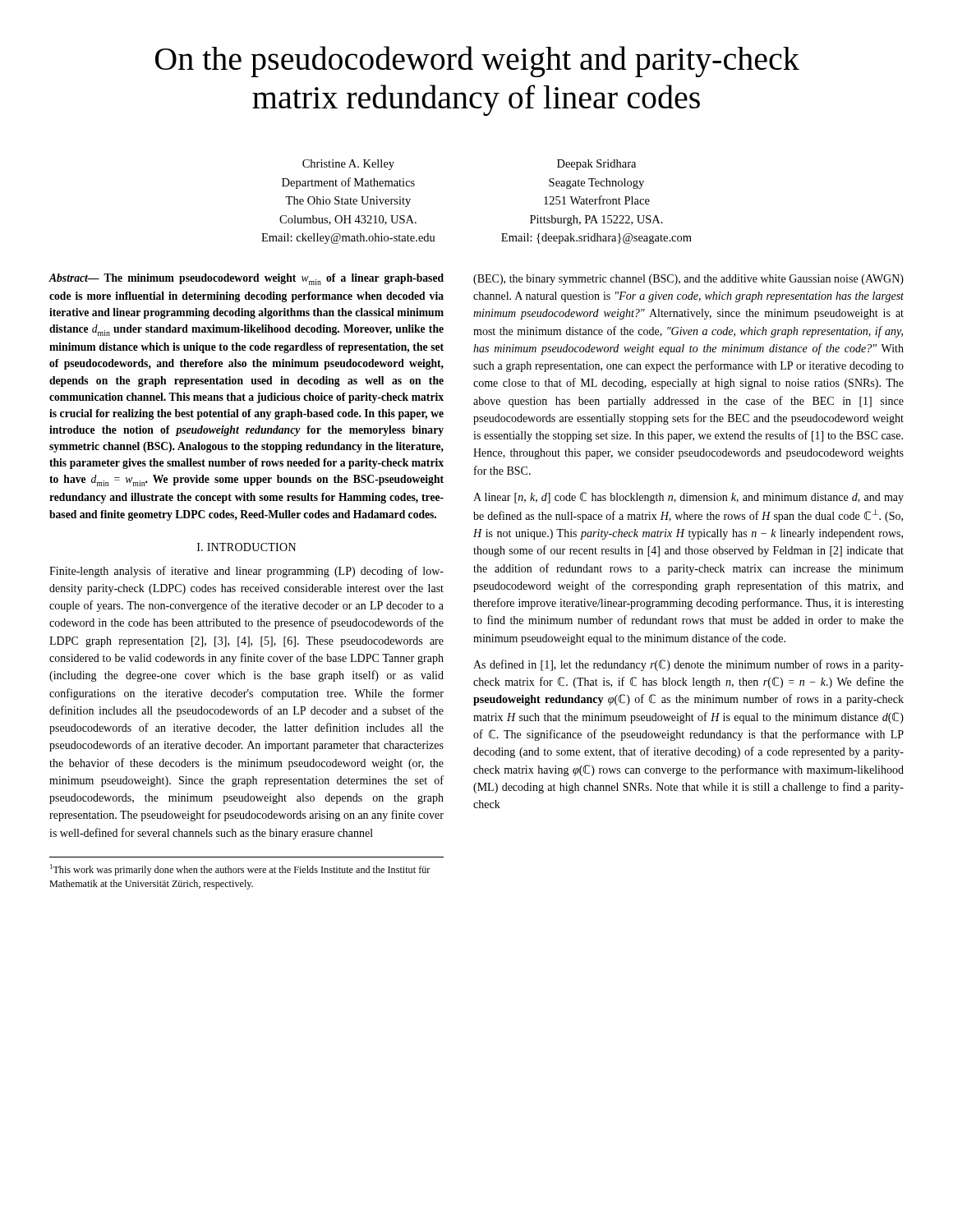Image resolution: width=953 pixels, height=1232 pixels.
Task: Point to the block starting "A linear [n,"
Action: coord(688,568)
